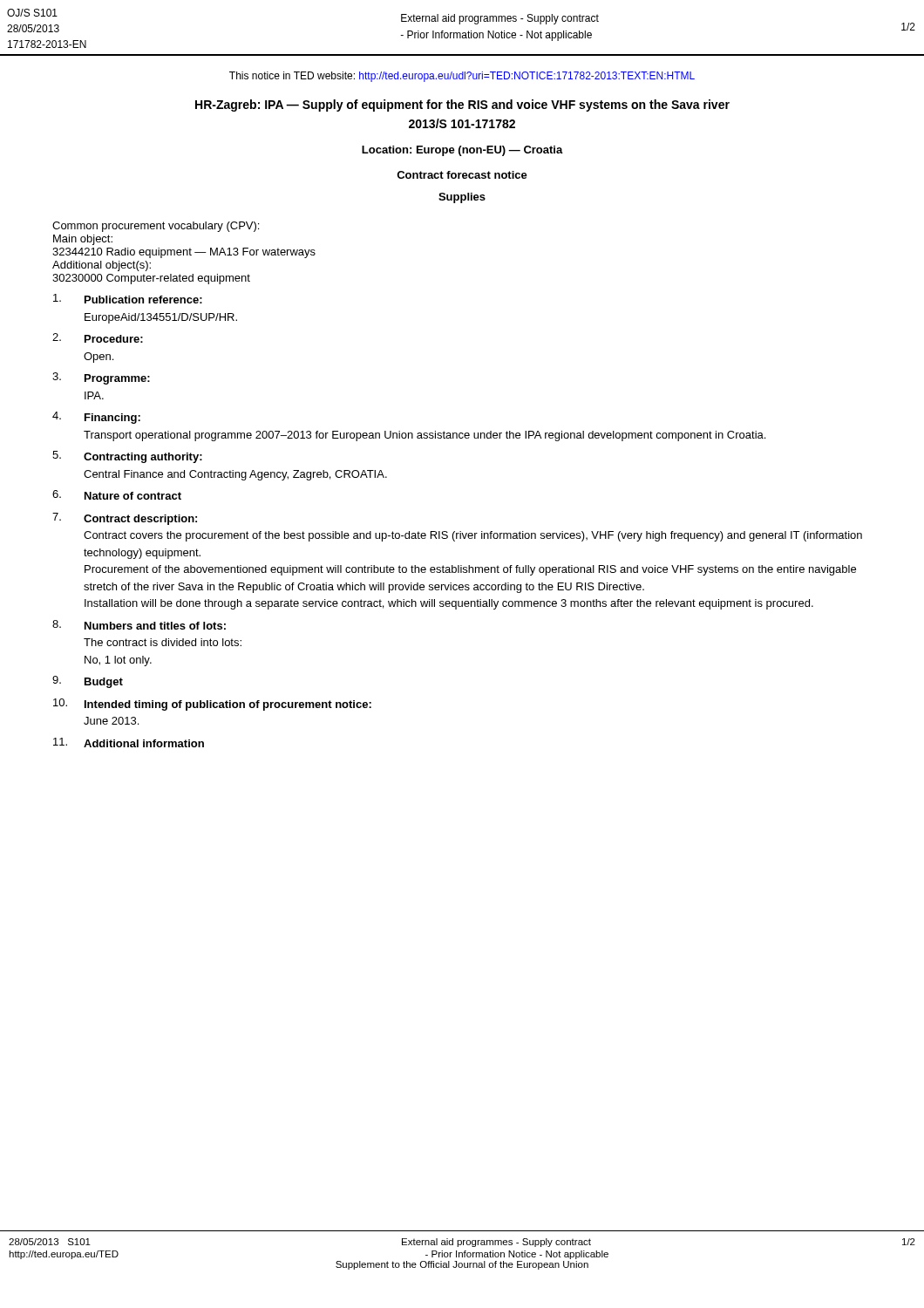
Task: Locate the text block starting "5. Contracting authority:"
Action: [x=127, y=457]
